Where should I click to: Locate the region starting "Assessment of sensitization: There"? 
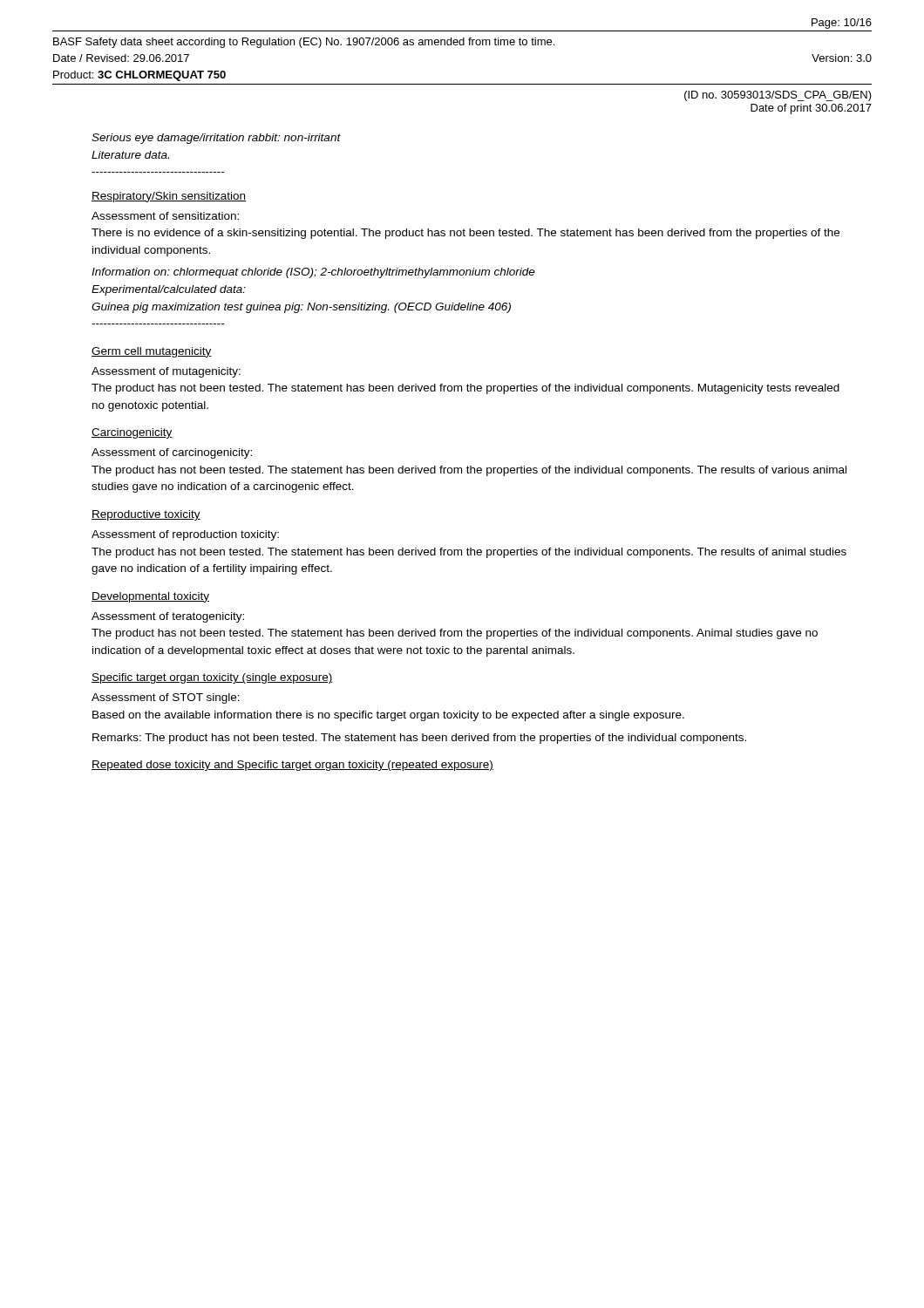click(x=466, y=233)
